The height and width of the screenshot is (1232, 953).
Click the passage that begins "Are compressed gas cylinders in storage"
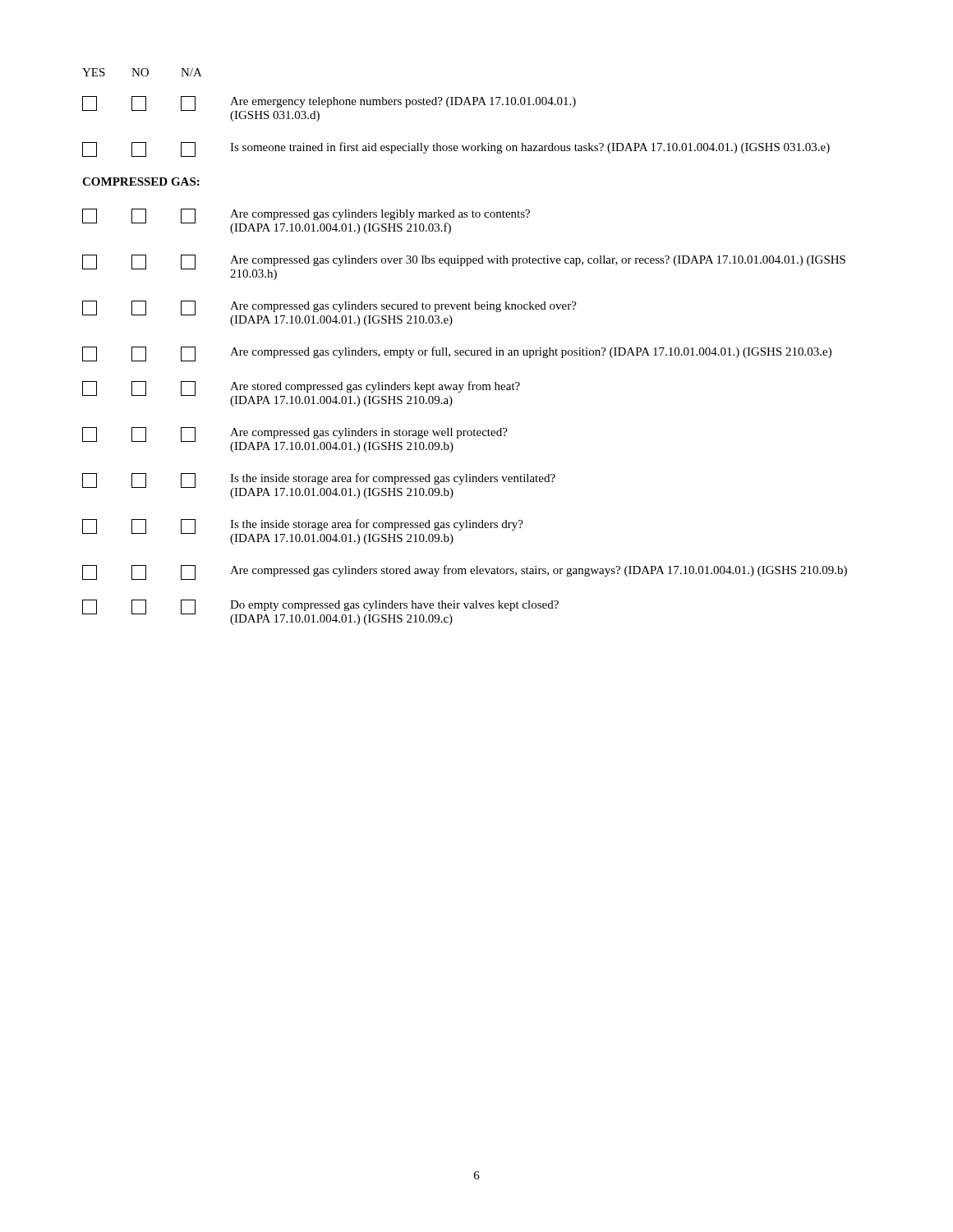[x=476, y=439]
